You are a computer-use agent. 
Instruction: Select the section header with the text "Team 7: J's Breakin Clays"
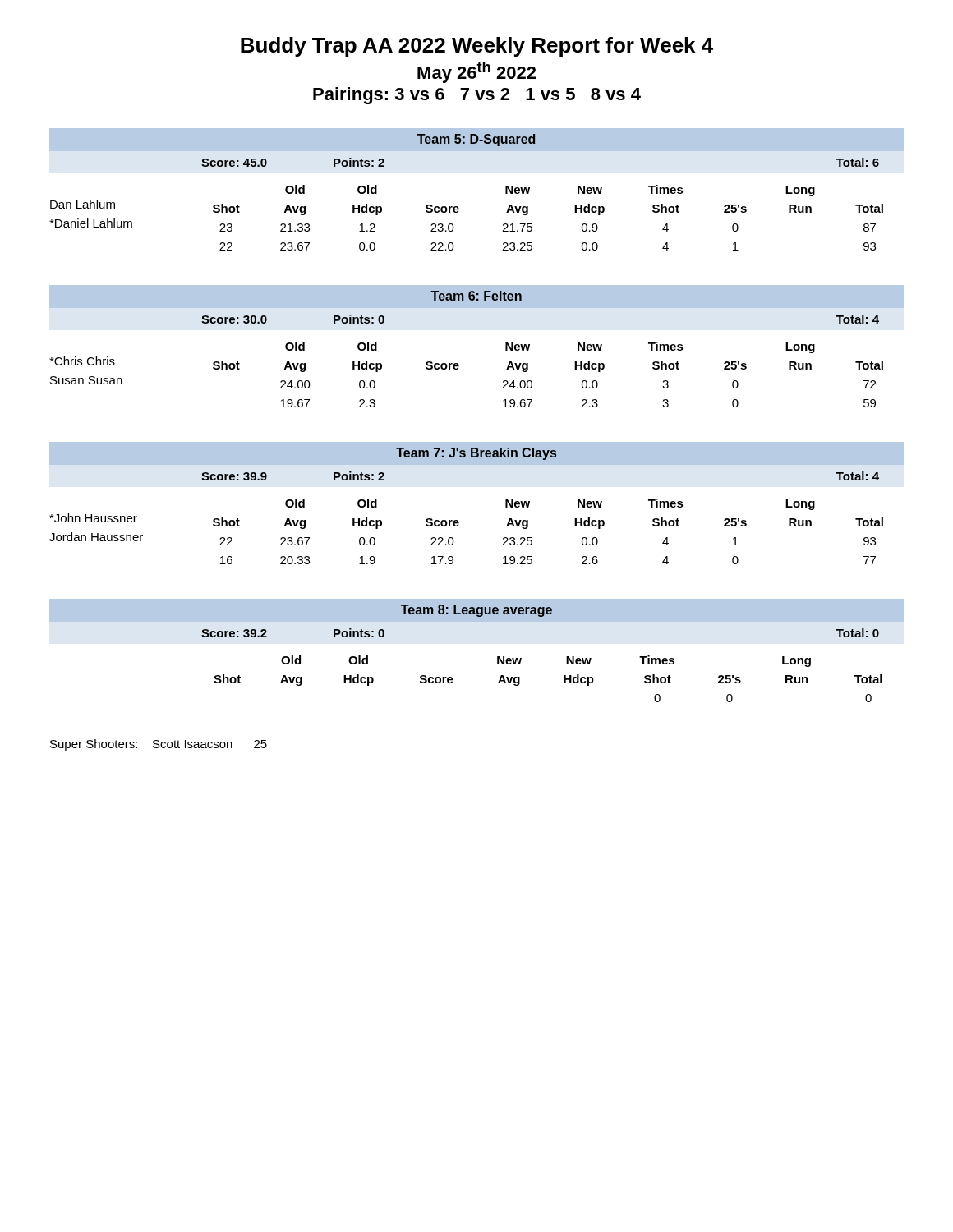476,453
